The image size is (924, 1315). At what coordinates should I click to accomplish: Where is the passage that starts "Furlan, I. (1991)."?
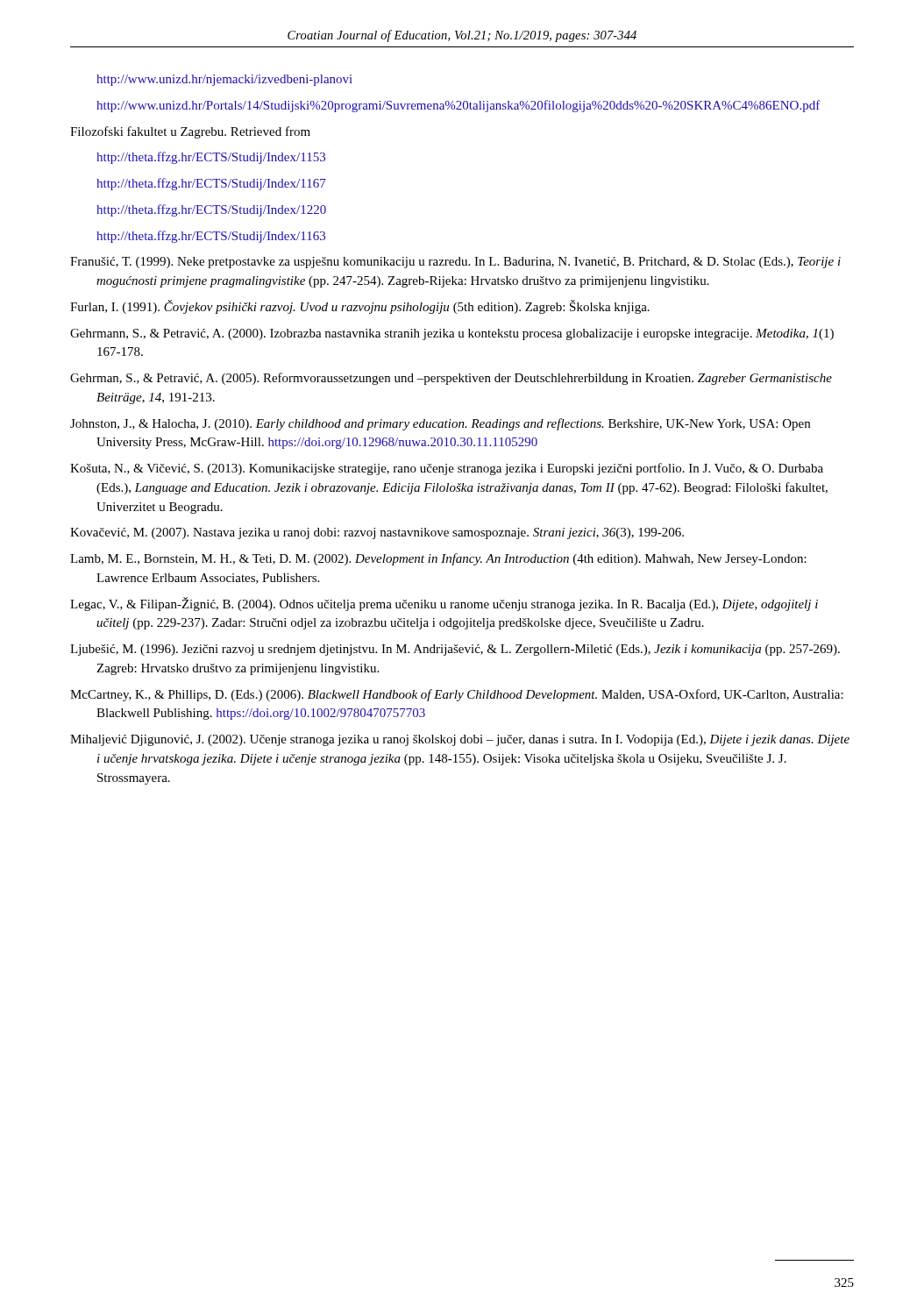(x=360, y=307)
